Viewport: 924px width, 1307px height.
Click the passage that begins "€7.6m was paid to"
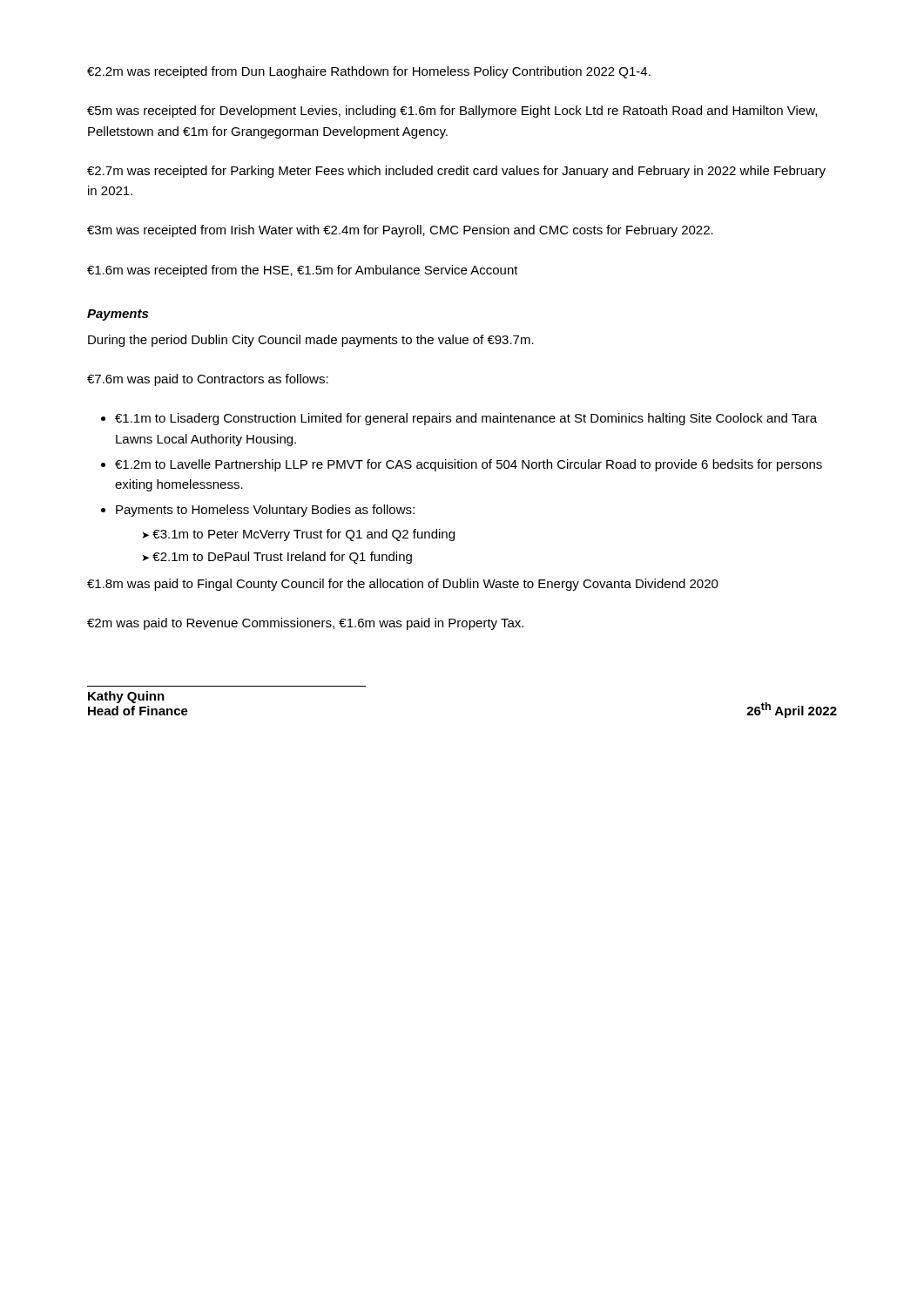pos(208,379)
